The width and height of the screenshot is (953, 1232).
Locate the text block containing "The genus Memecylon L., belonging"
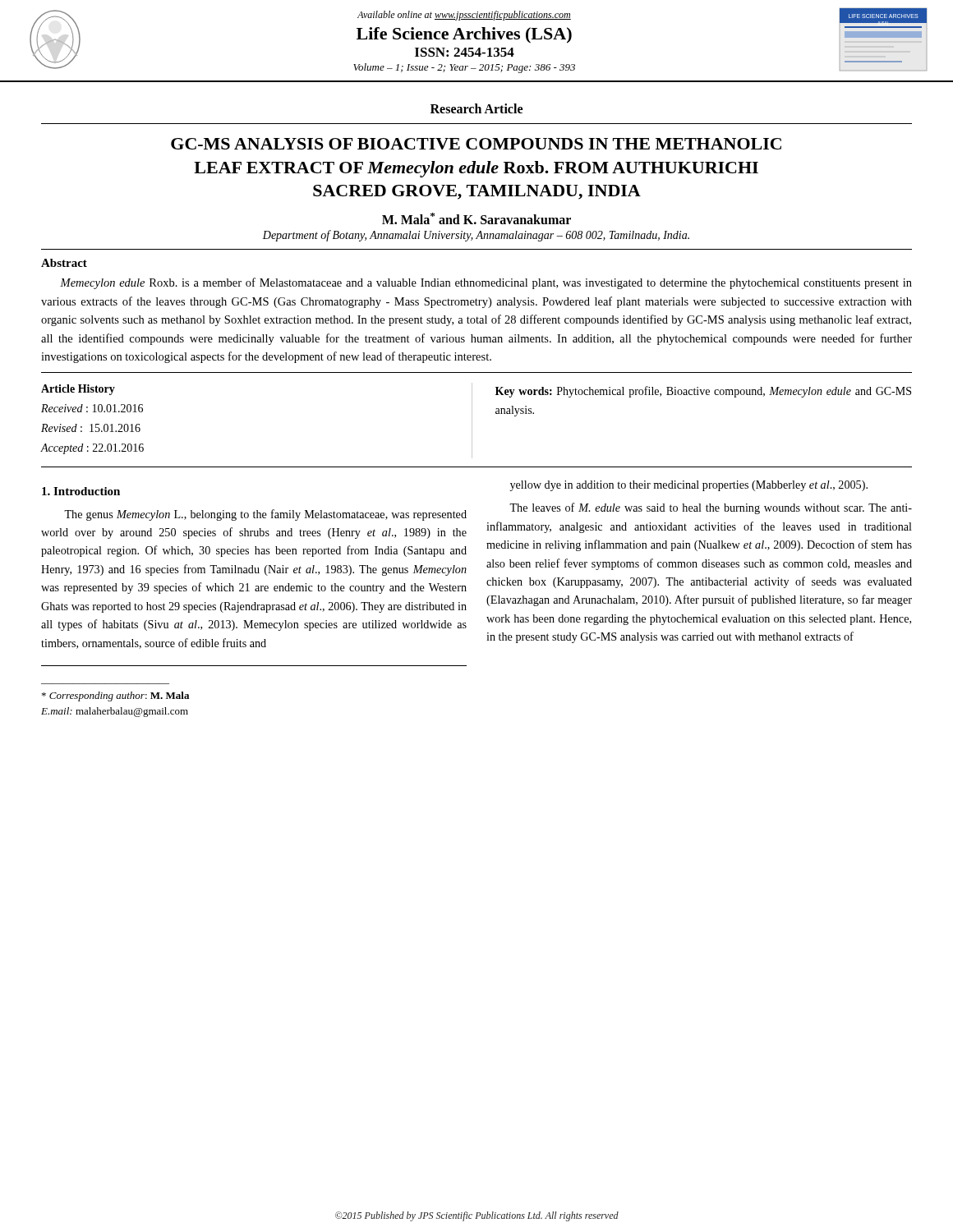point(254,578)
